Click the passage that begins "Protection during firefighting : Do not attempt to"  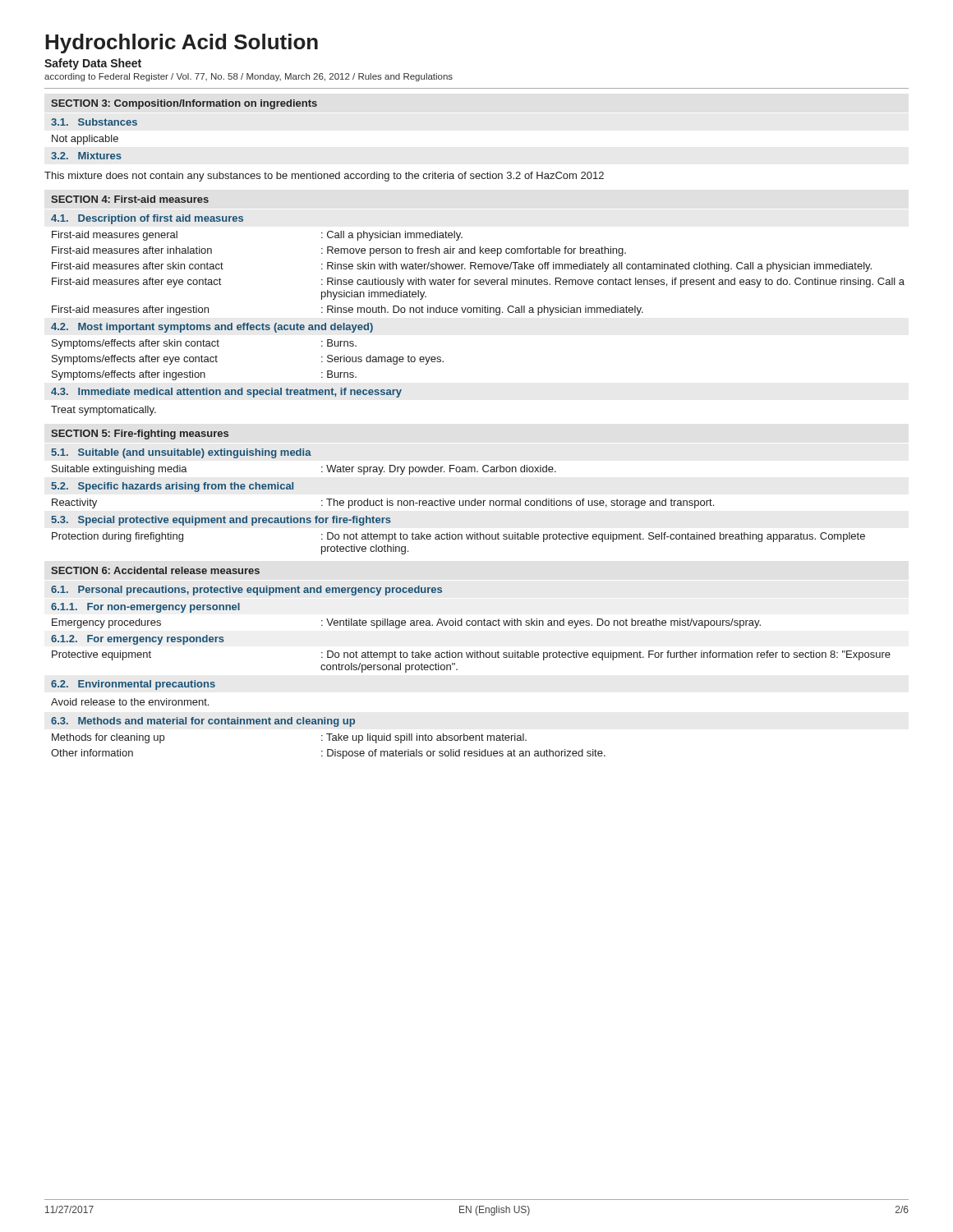[x=476, y=542]
